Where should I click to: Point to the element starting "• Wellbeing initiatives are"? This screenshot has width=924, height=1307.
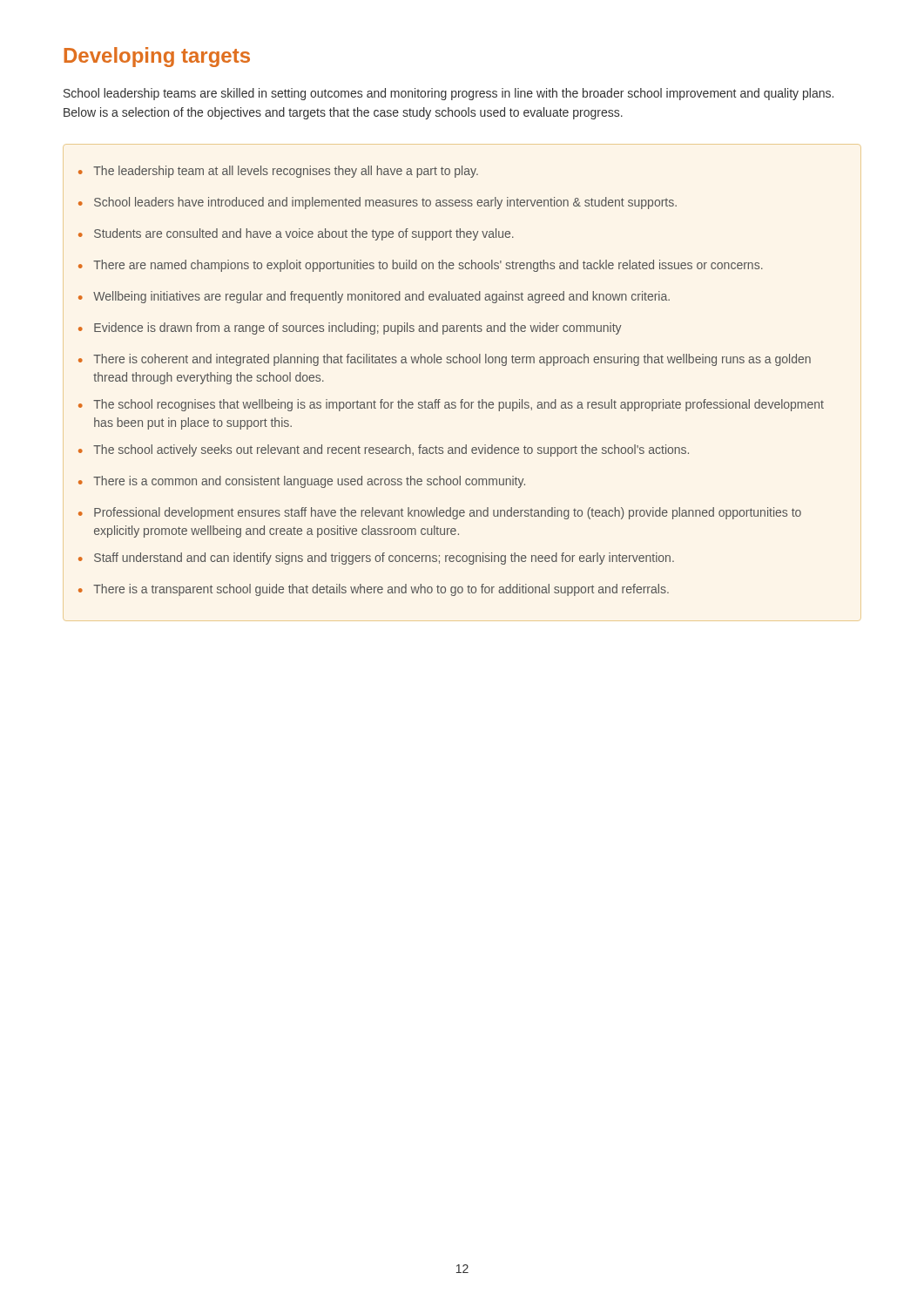tap(459, 298)
